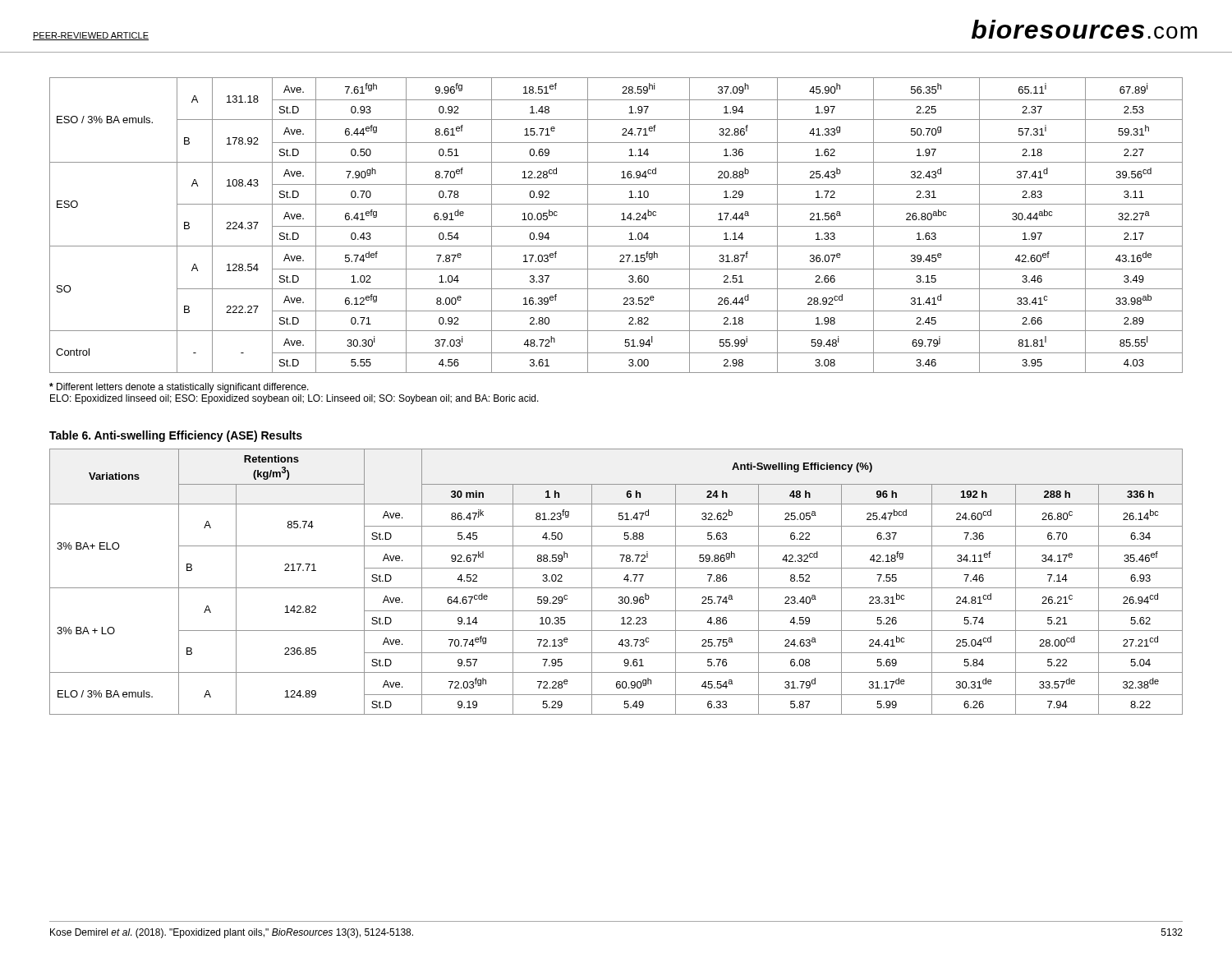The width and height of the screenshot is (1232, 953).
Task: Select the text block starting "Different letters denote a statistically significant difference. ELO:"
Action: [294, 393]
